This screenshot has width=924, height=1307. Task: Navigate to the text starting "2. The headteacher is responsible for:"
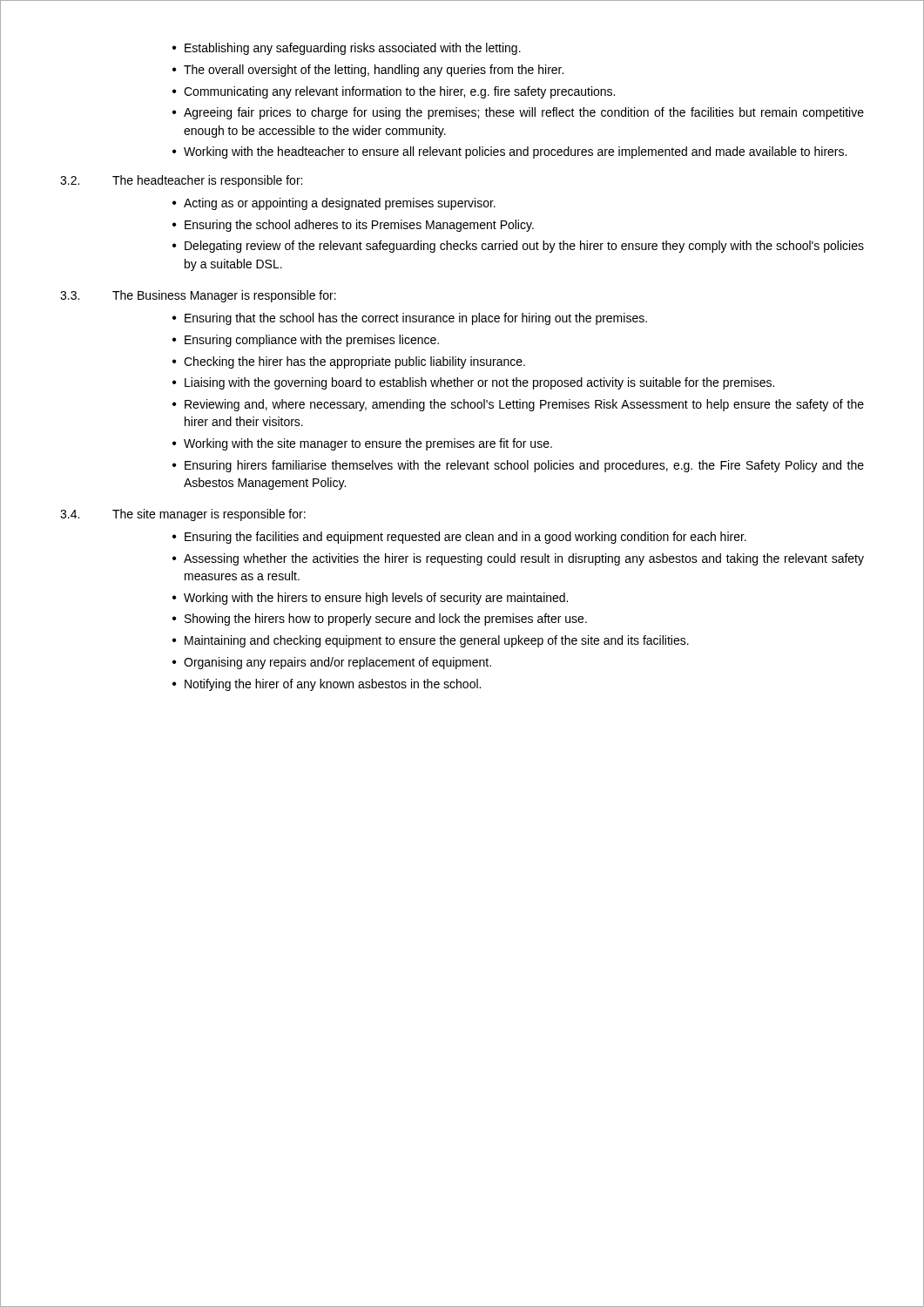click(x=182, y=180)
